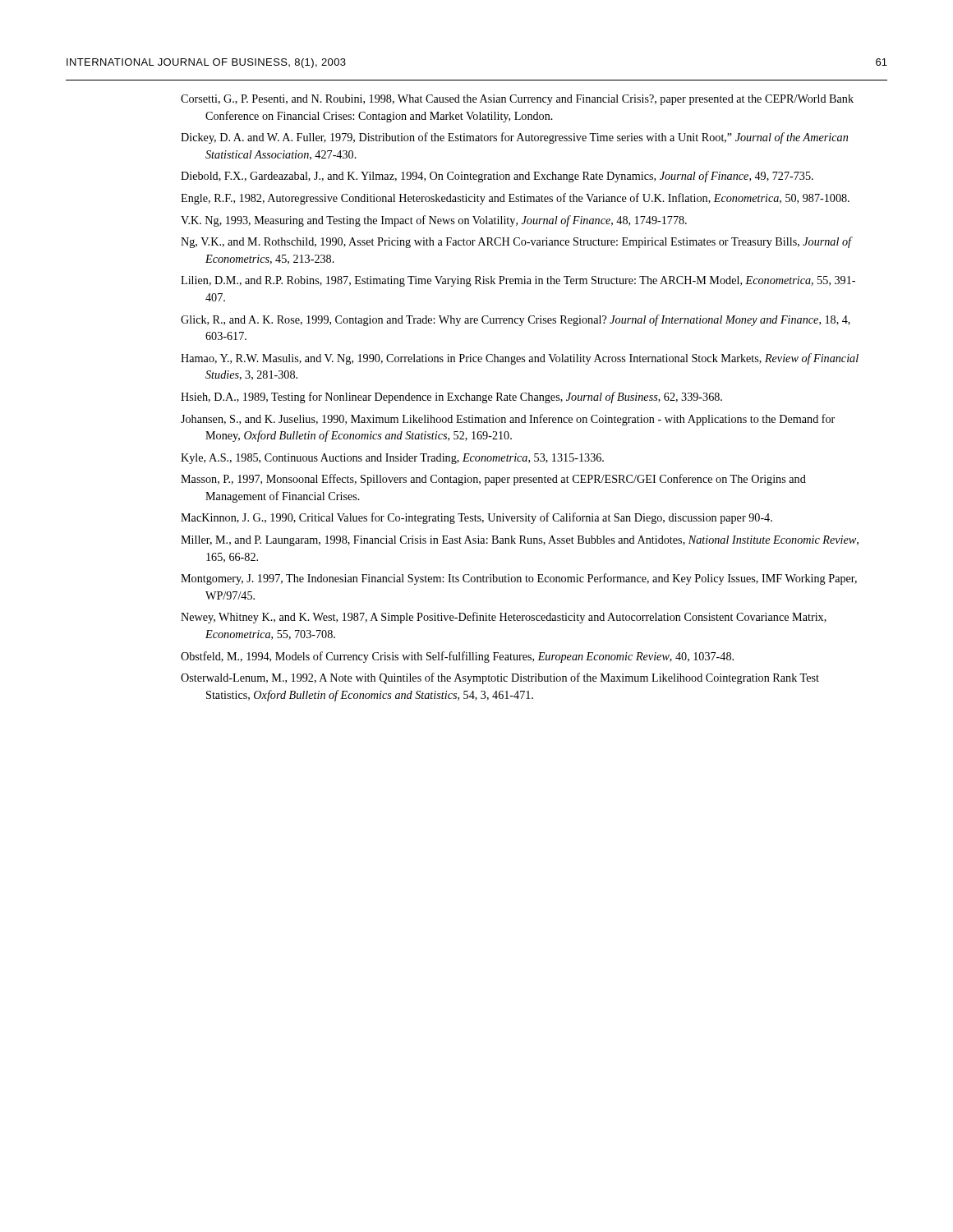Screen dimensions: 1232x953
Task: Locate the block of text that opens with "Newey, Whitney K., and"
Action: [x=504, y=626]
